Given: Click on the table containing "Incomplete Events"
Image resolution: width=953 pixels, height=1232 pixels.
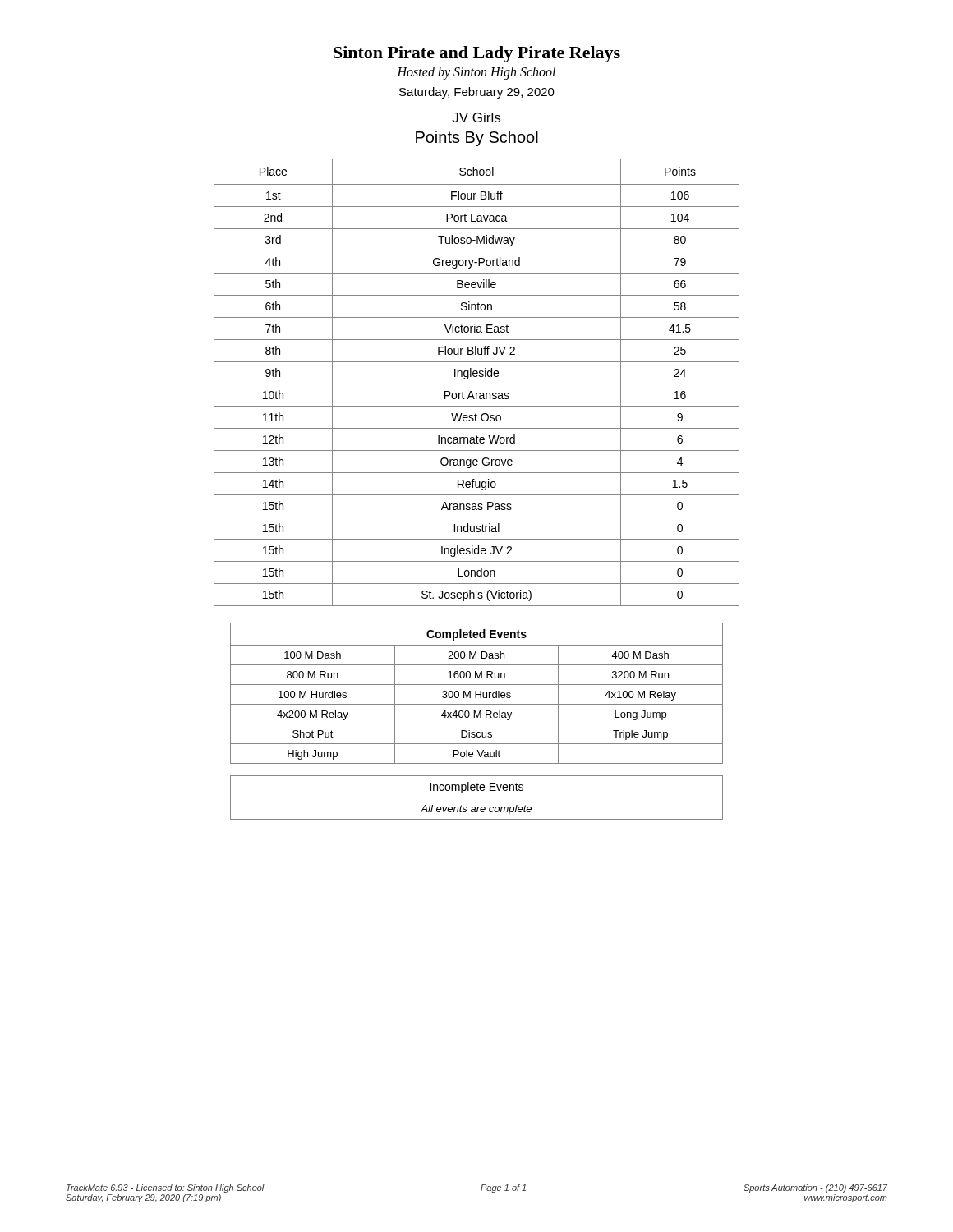Looking at the screenshot, I should click(x=476, y=797).
